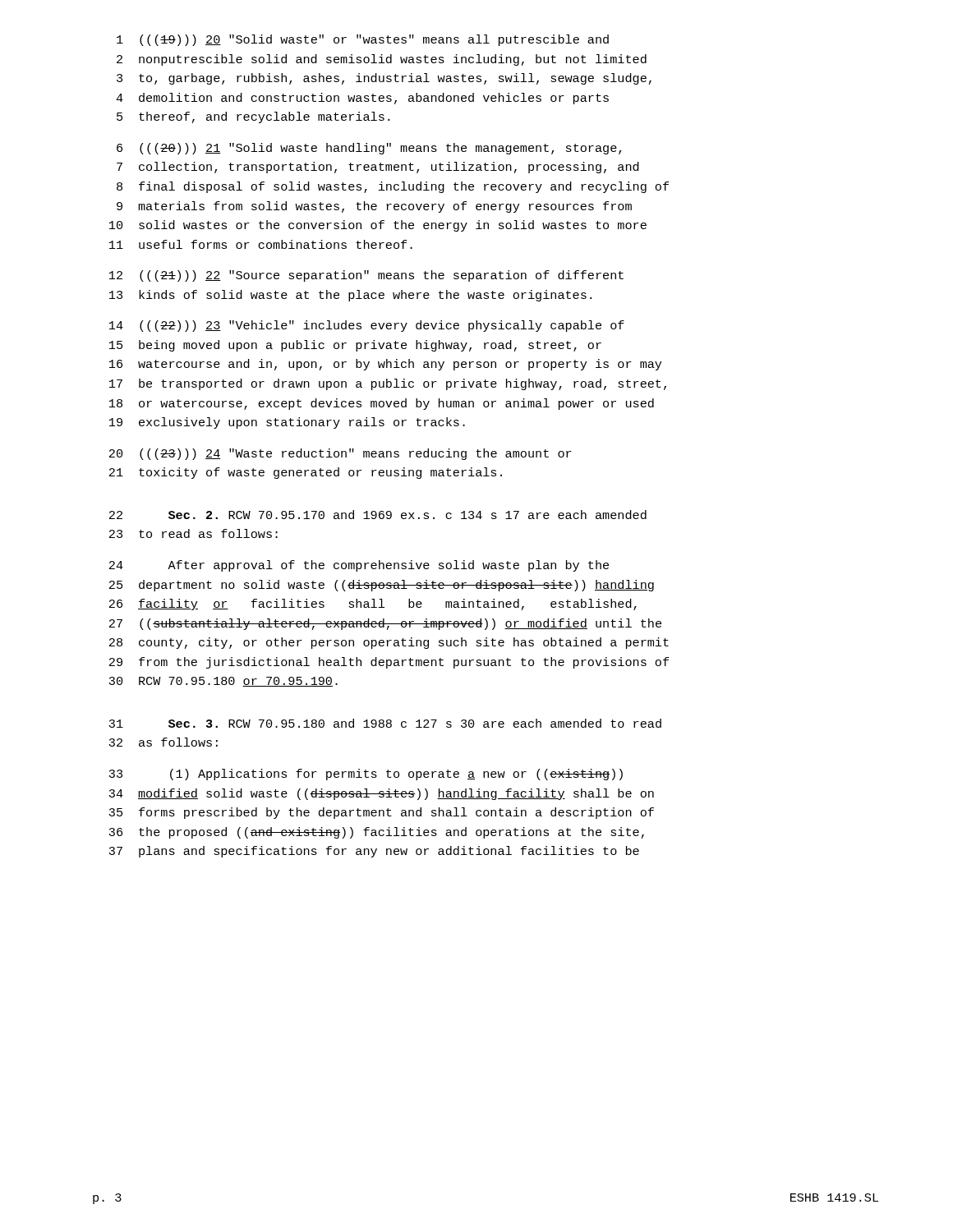Image resolution: width=953 pixels, height=1232 pixels.
Task: Select the list item that reads "7 collection, transportation, treatment, utilization, processing, and"
Action: tap(486, 168)
